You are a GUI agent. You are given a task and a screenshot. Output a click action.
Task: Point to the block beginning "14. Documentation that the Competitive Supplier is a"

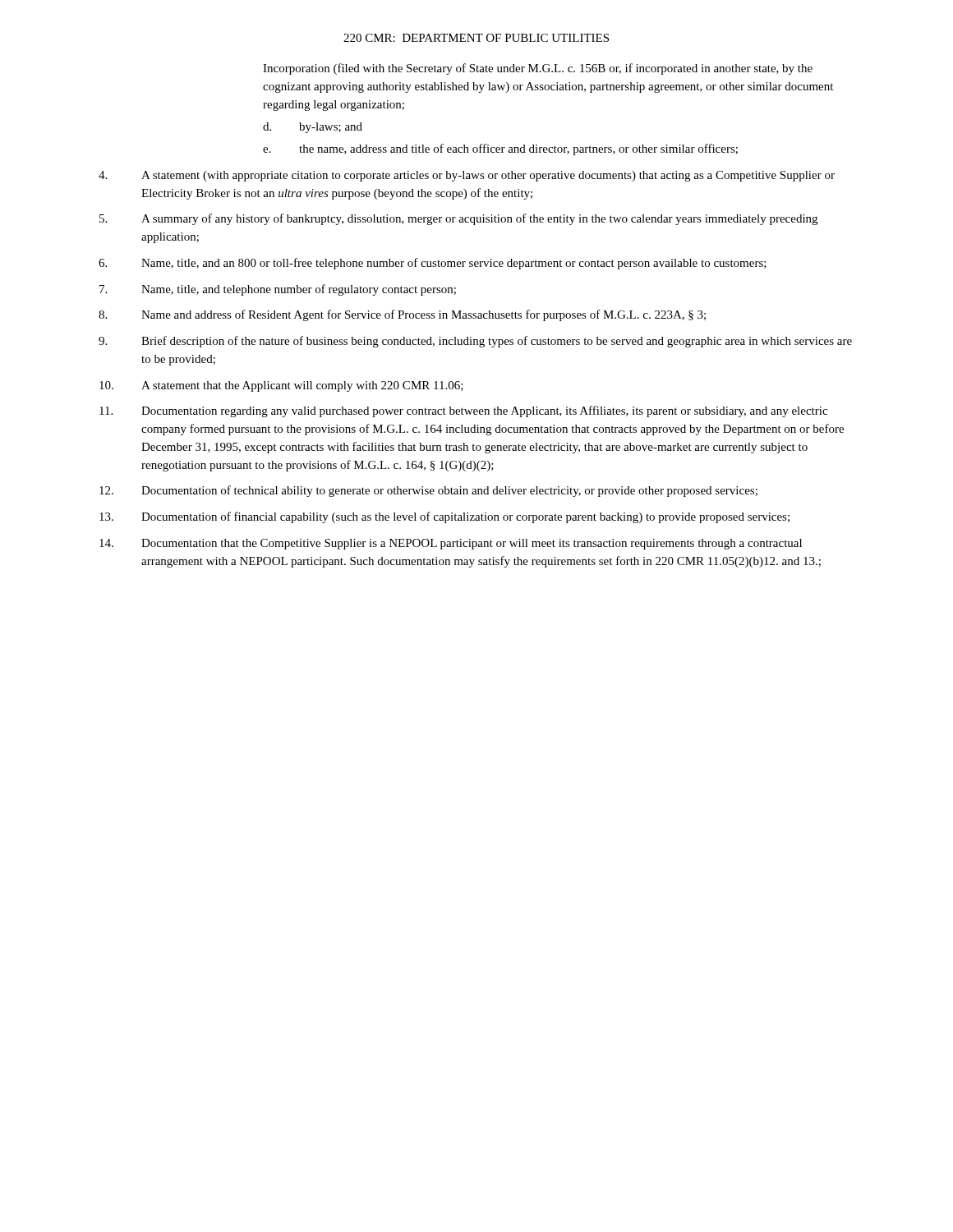pyautogui.click(x=476, y=552)
